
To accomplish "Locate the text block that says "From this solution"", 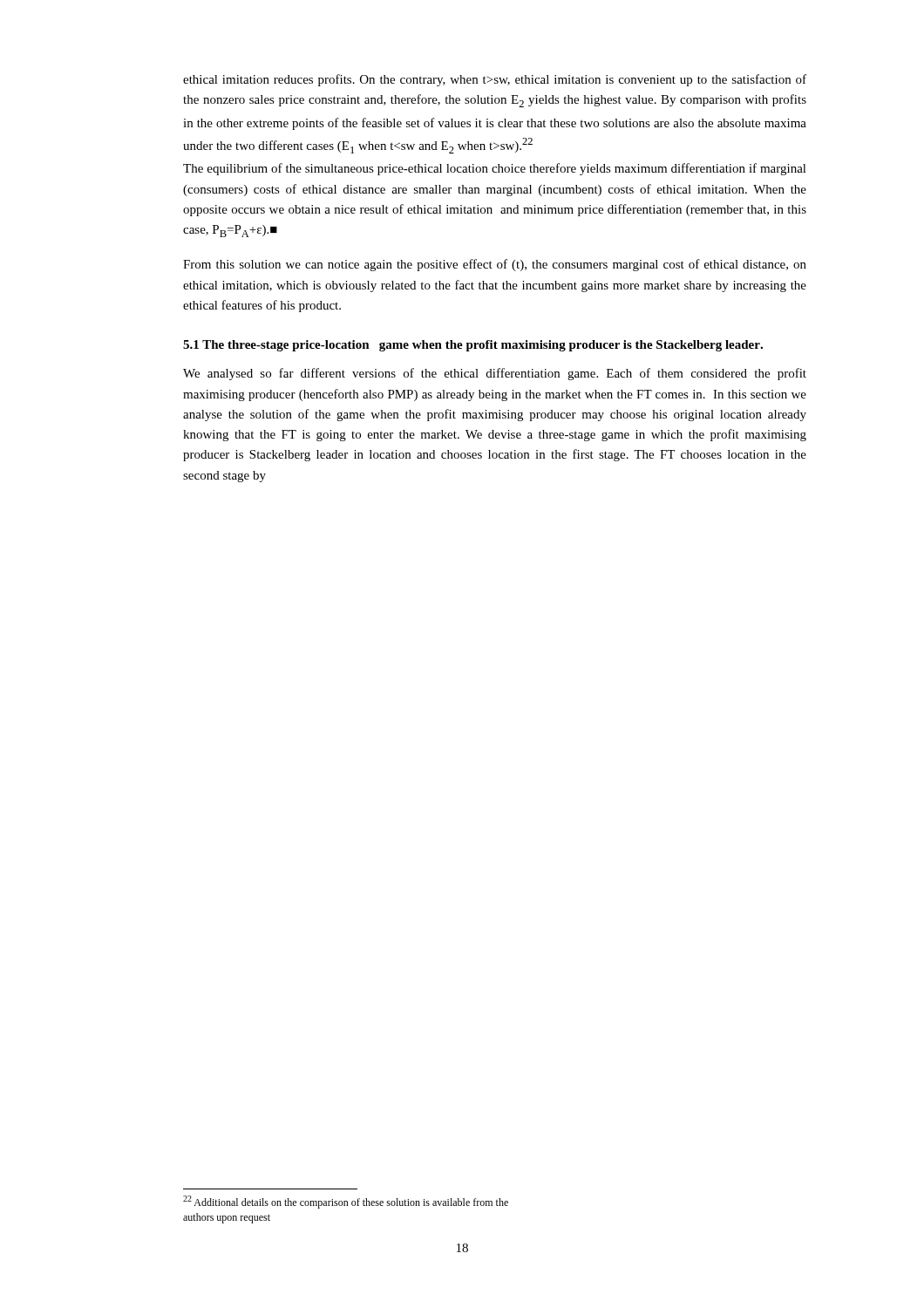I will (x=495, y=285).
